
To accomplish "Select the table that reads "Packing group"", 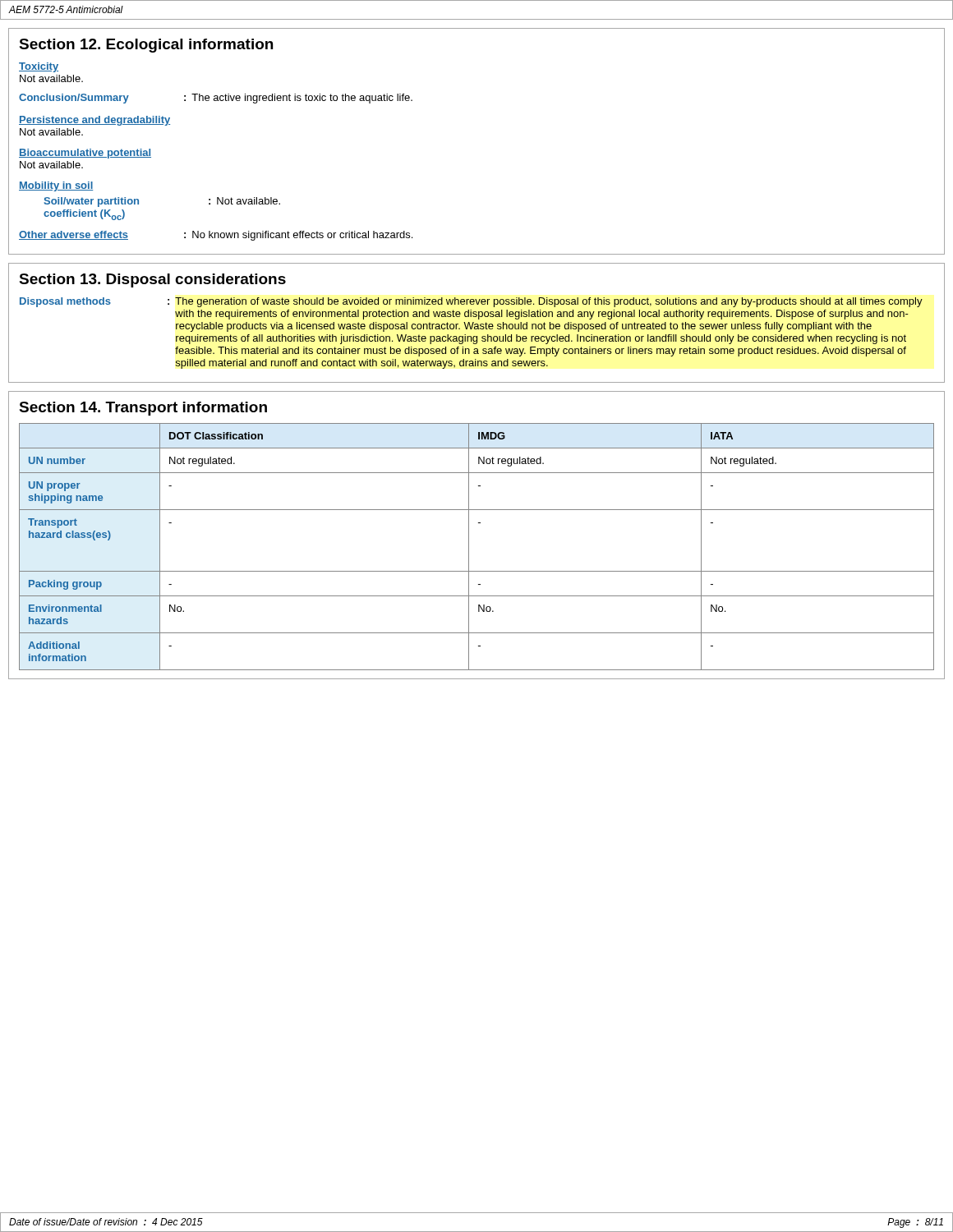I will tap(476, 546).
